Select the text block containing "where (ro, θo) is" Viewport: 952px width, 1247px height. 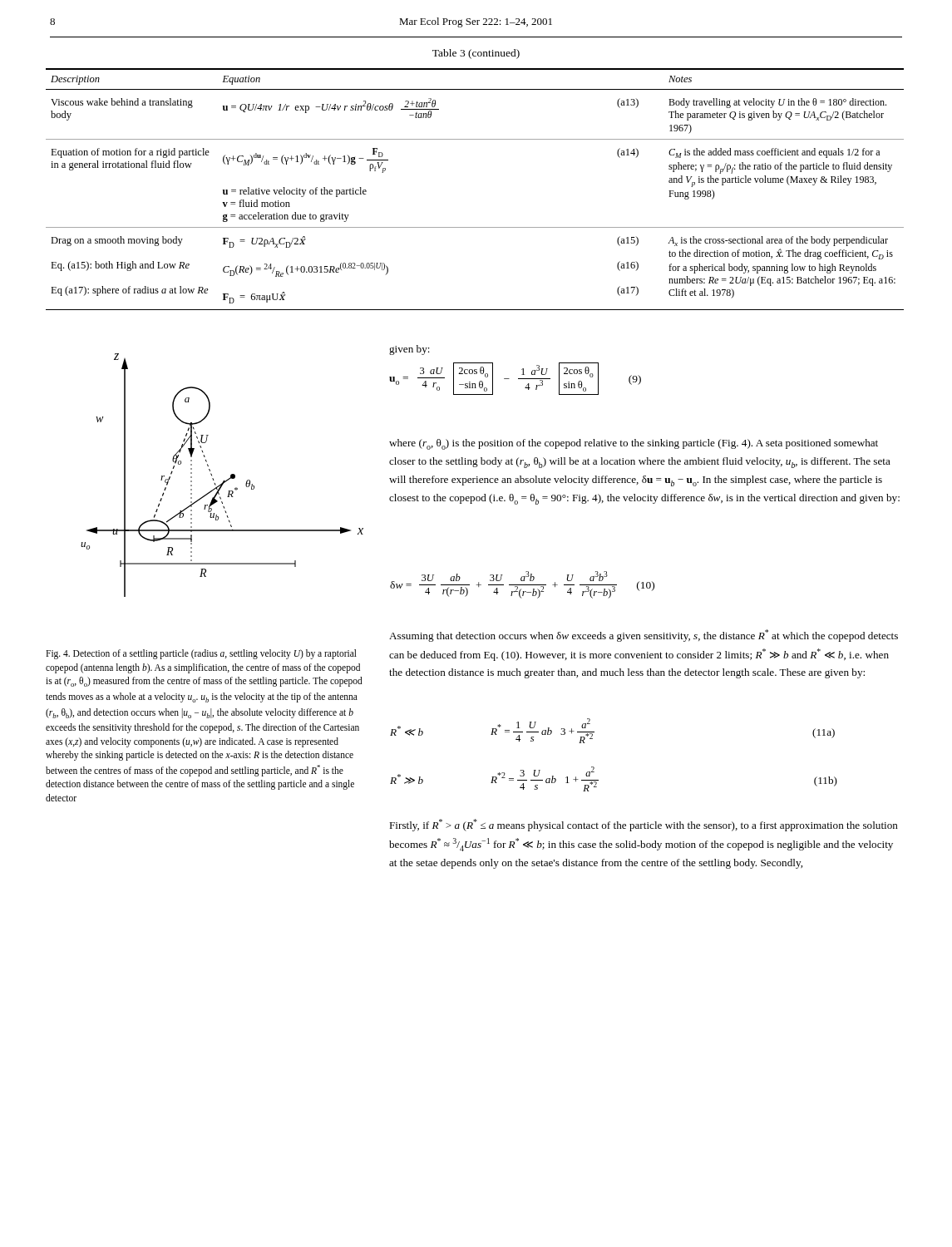(646, 471)
